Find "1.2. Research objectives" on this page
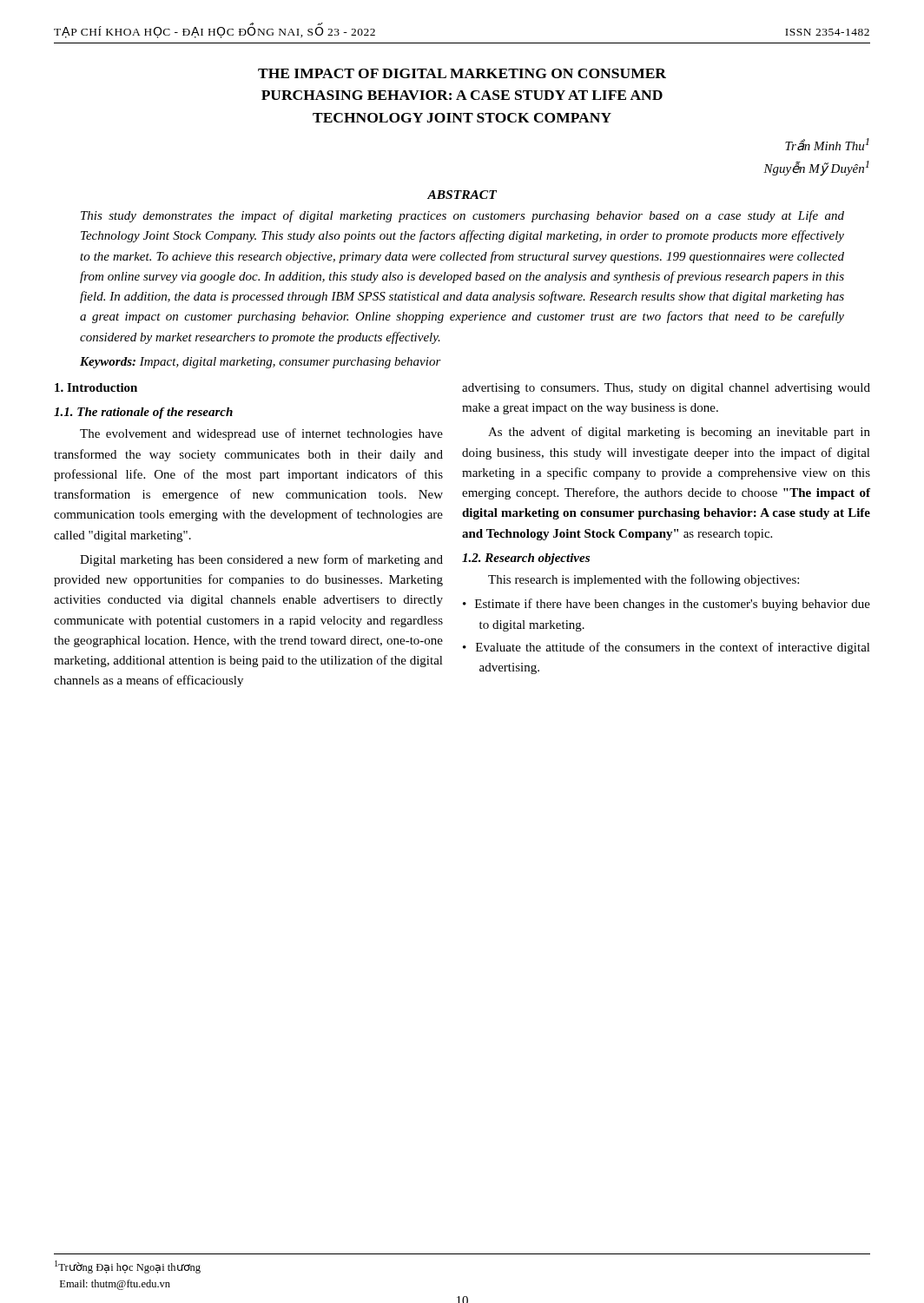The height and width of the screenshot is (1303, 924). [526, 558]
